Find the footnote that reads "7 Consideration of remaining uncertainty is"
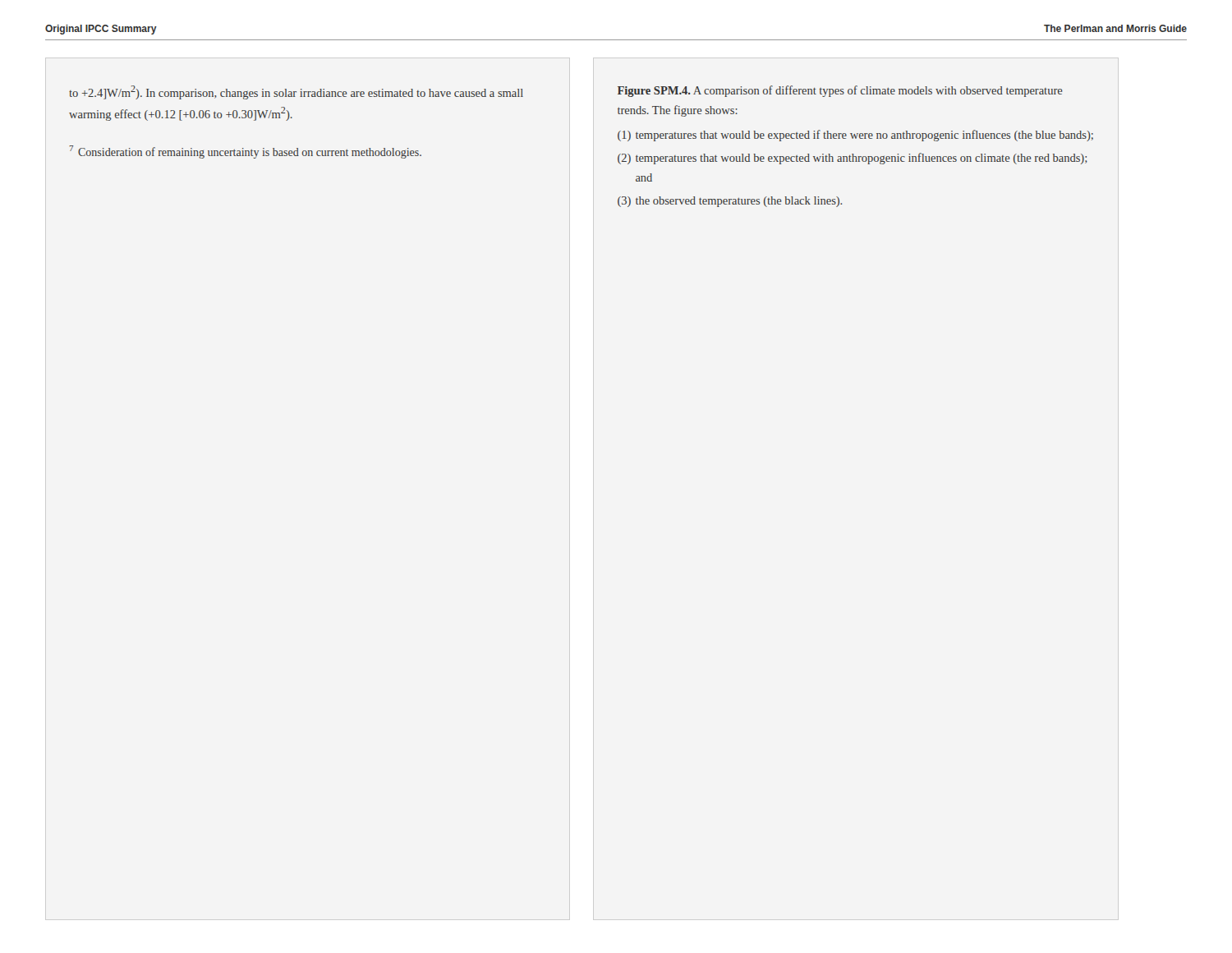Viewport: 1232px width, 953px height. (308, 153)
